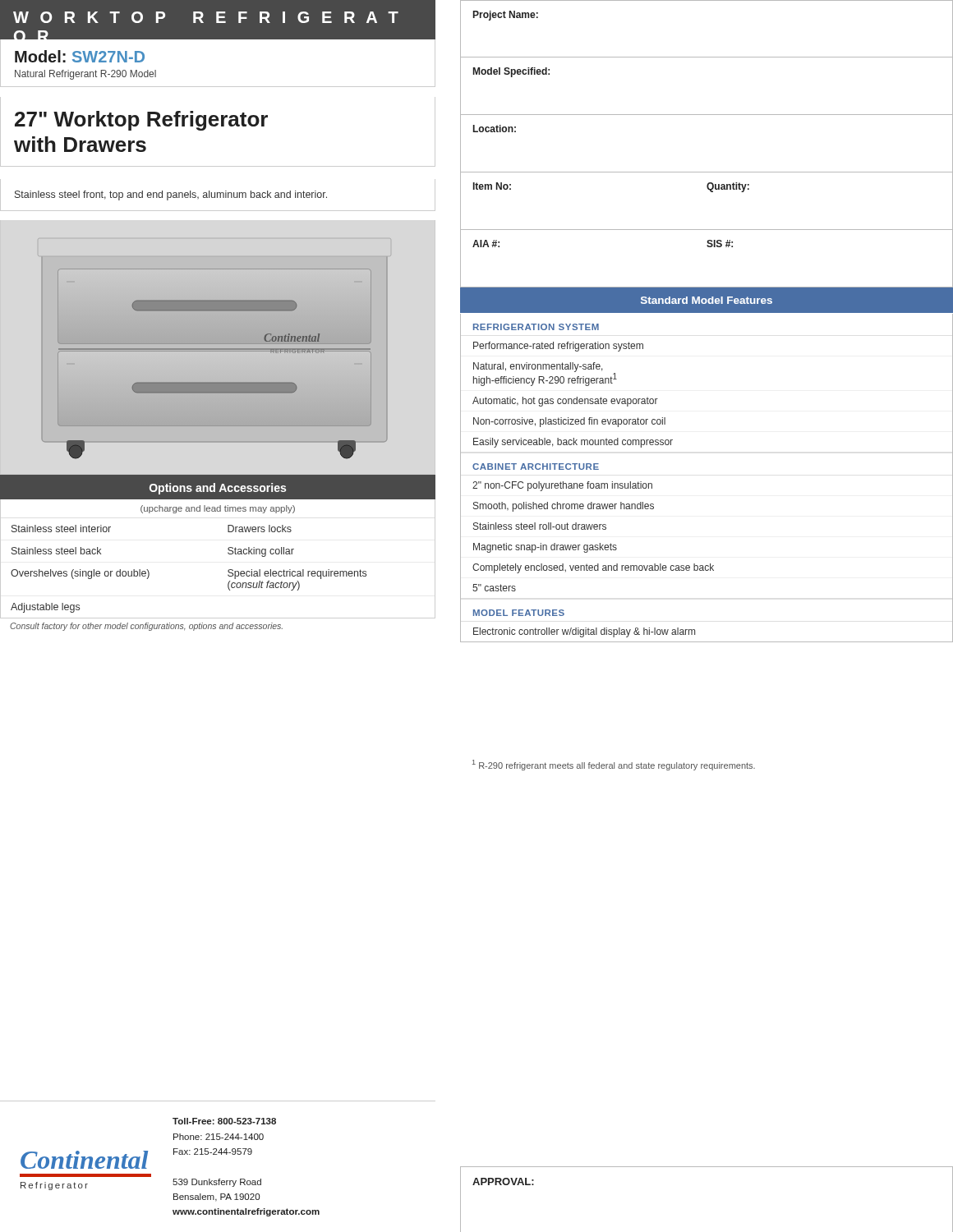Find the table that mentions "Overshelves (single or double)"
This screenshot has width=953, height=1232.
coord(218,559)
